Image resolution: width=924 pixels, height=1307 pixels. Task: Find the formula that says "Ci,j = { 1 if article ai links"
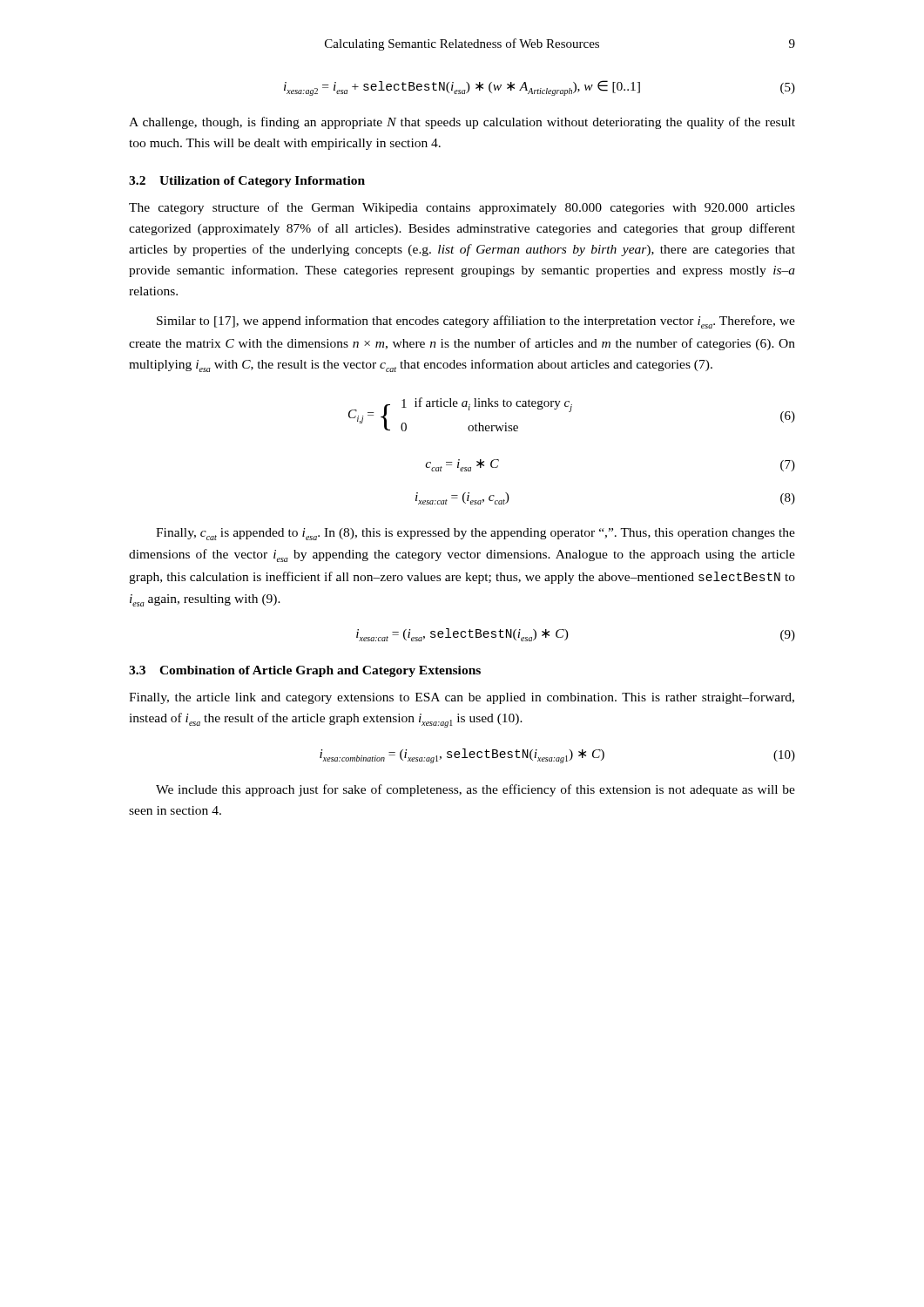pyautogui.click(x=462, y=416)
